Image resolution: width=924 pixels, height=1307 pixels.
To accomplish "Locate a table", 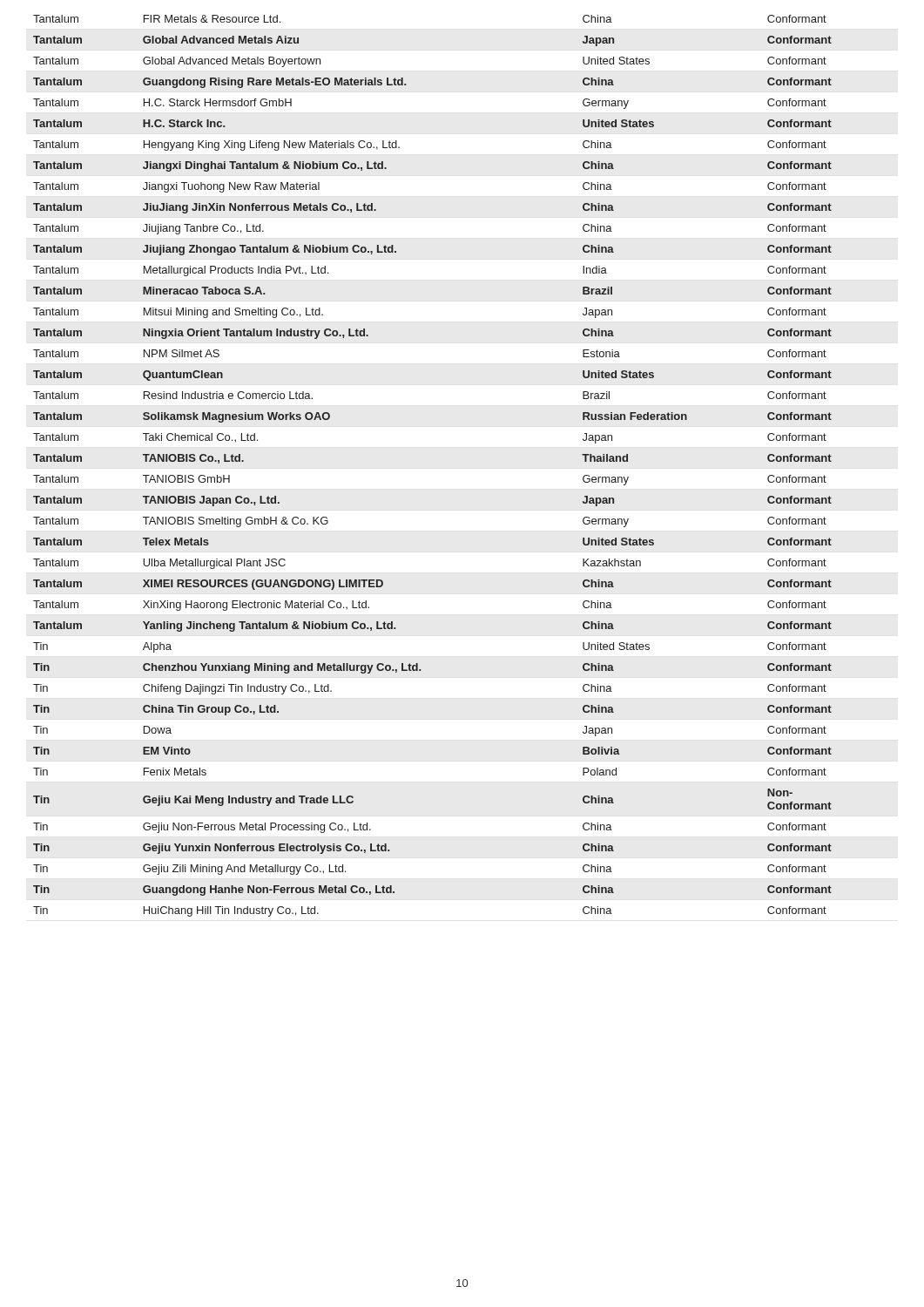I will 462,465.
